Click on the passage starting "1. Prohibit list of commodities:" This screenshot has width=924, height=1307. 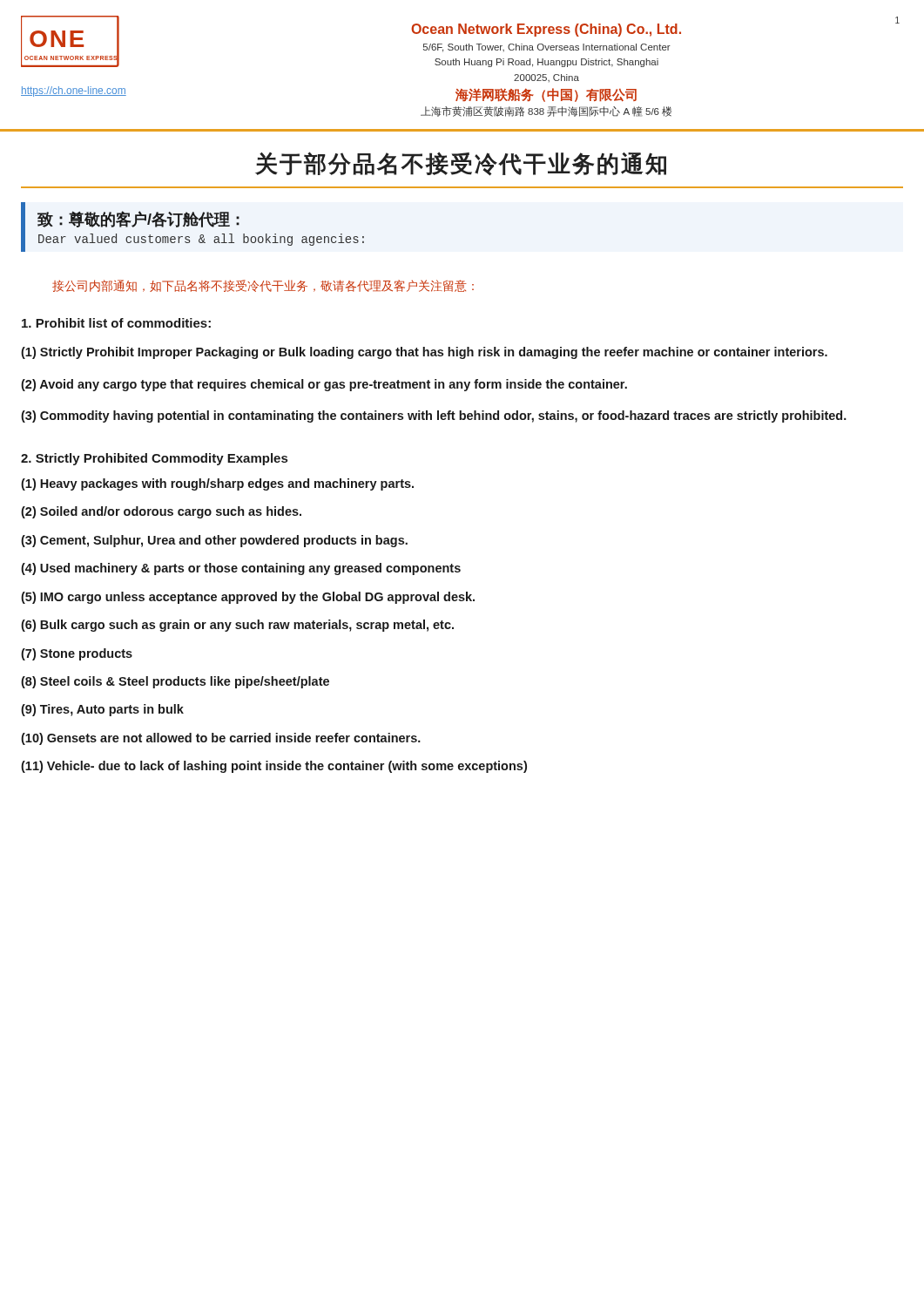(116, 323)
